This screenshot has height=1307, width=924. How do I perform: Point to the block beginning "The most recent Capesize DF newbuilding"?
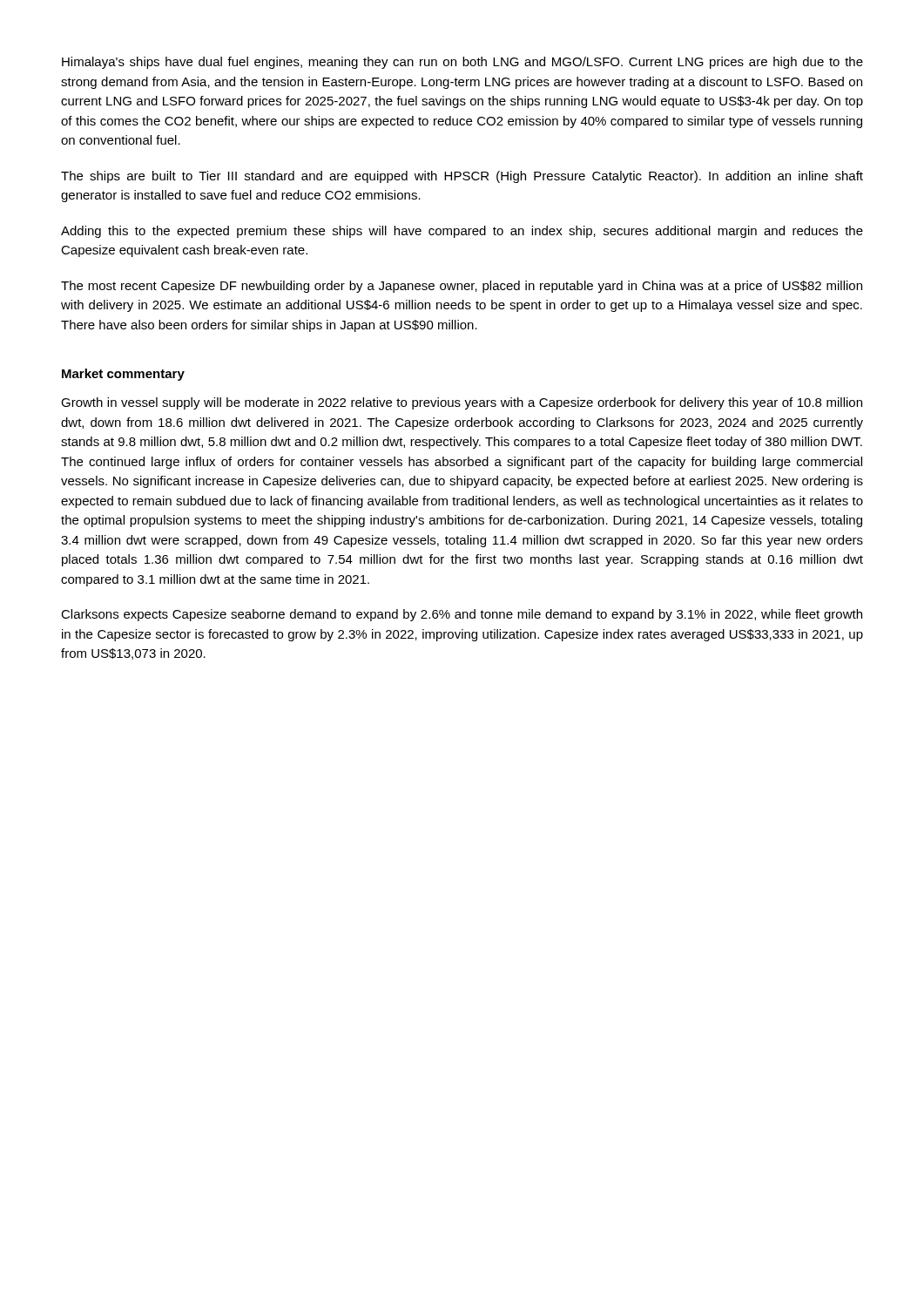coord(462,305)
